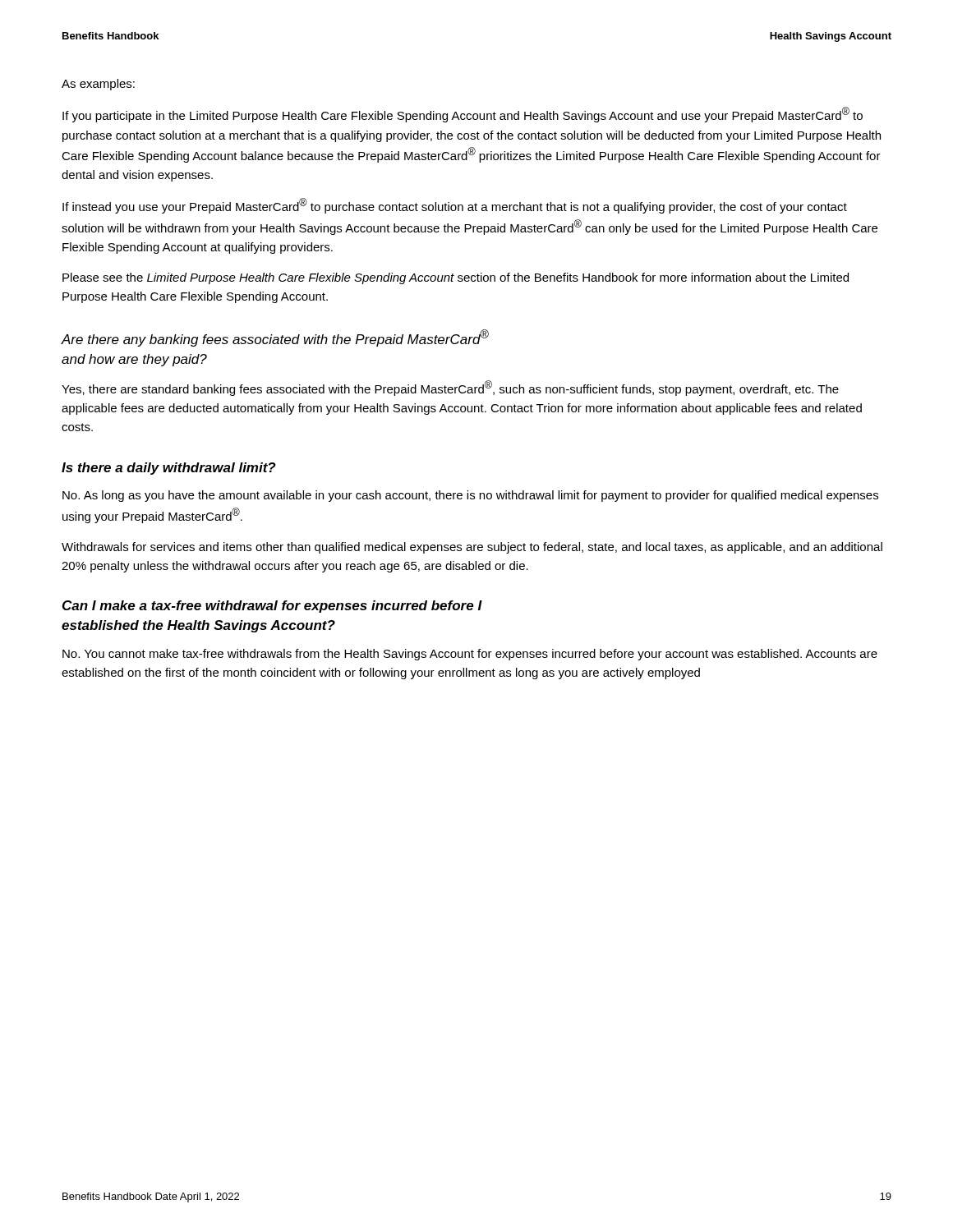Image resolution: width=953 pixels, height=1232 pixels.
Task: Click on the passage starting "If you participate in"
Action: point(472,144)
